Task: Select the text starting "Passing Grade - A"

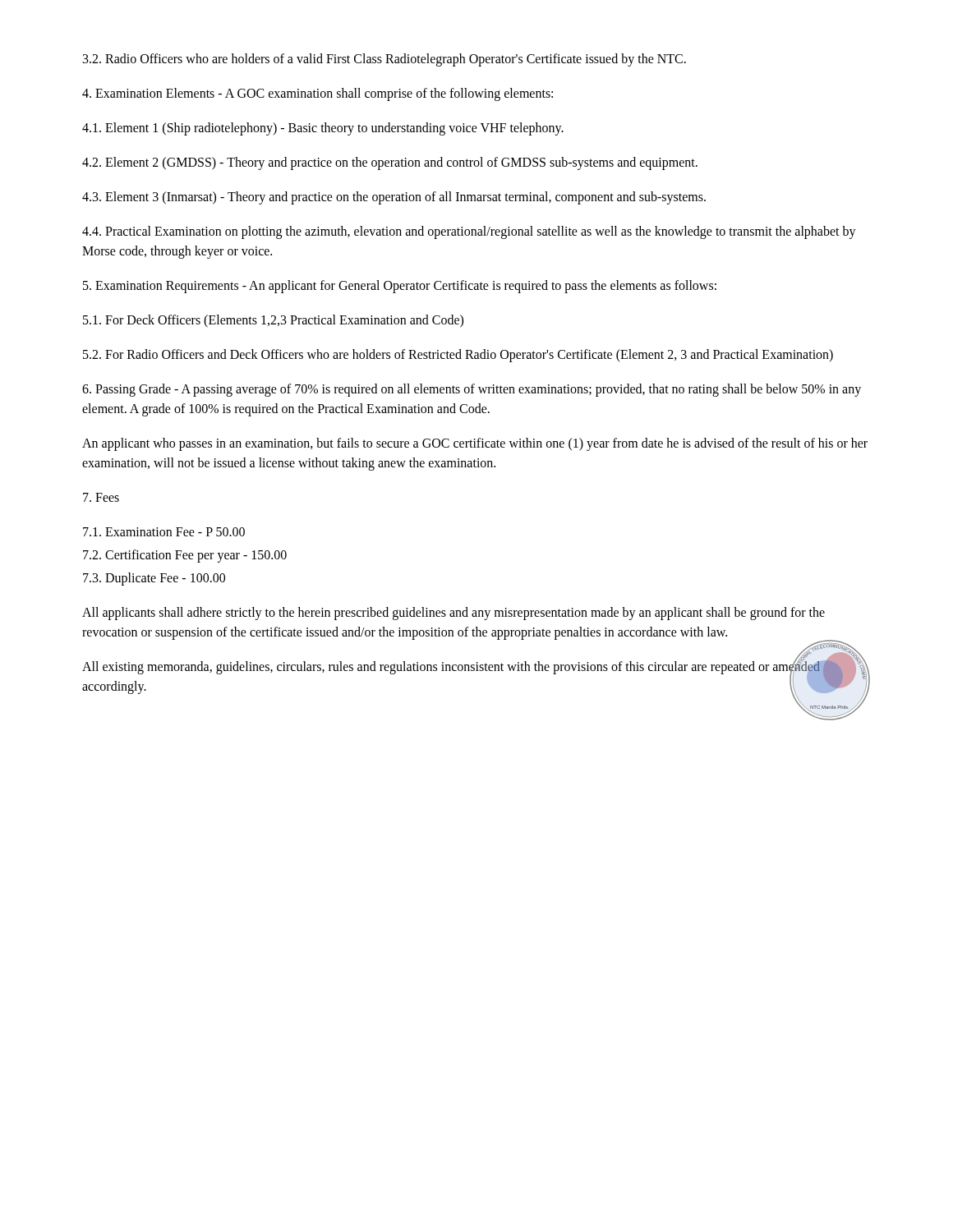Action: (472, 399)
